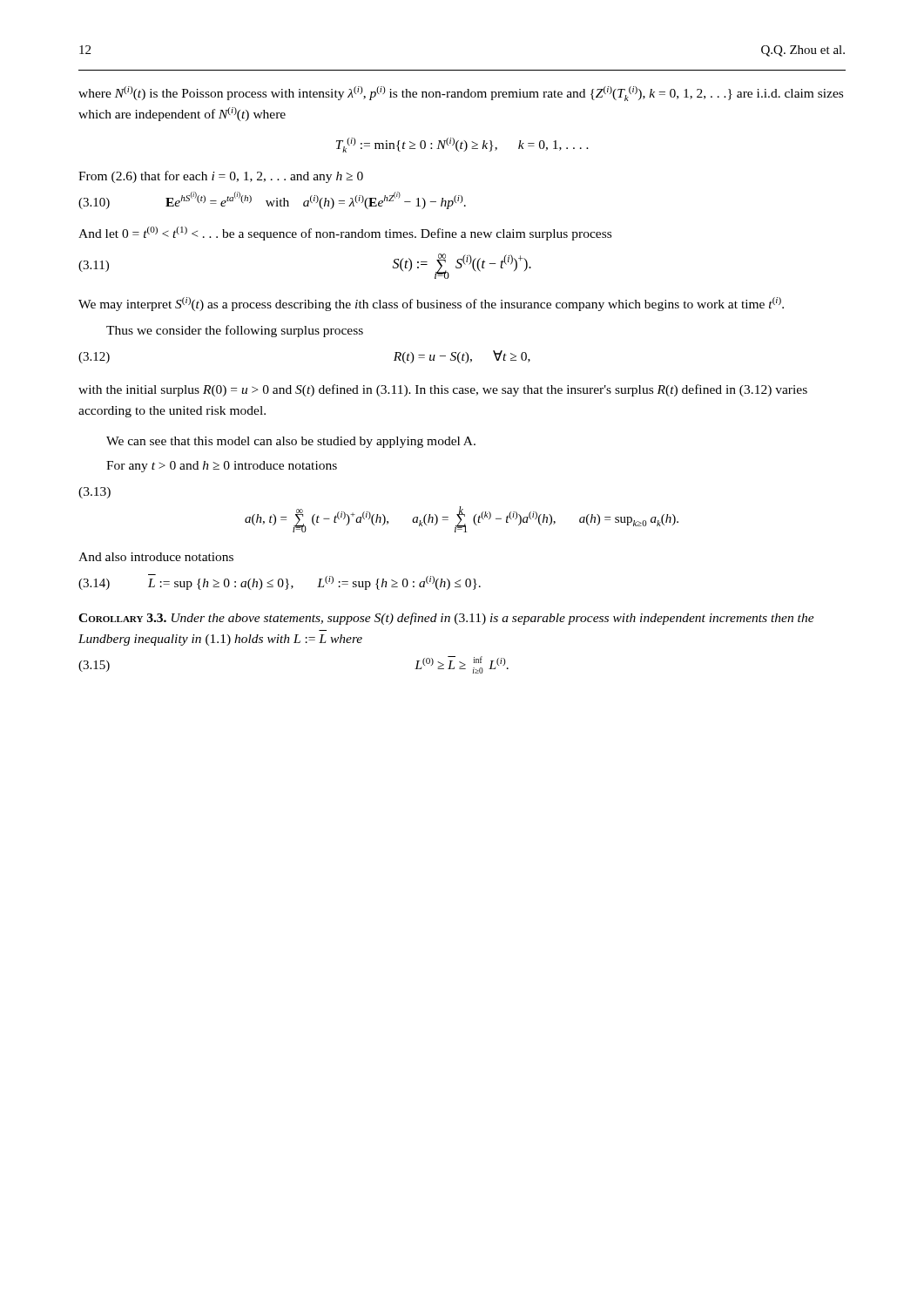Viewport: 924px width, 1307px height.
Task: Click on the element starting "And let 0"
Action: [345, 232]
